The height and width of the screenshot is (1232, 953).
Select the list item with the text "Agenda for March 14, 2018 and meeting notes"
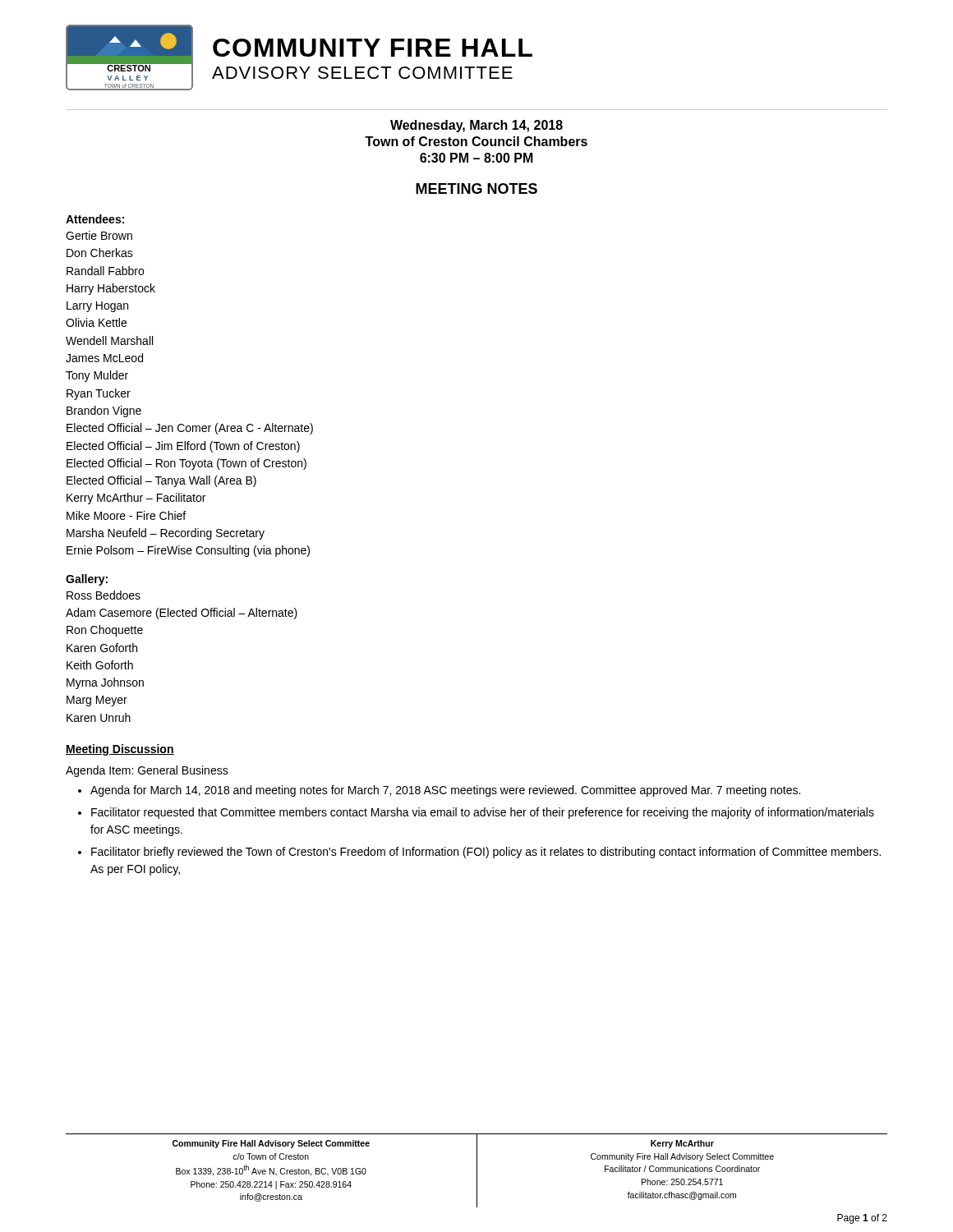(x=446, y=790)
